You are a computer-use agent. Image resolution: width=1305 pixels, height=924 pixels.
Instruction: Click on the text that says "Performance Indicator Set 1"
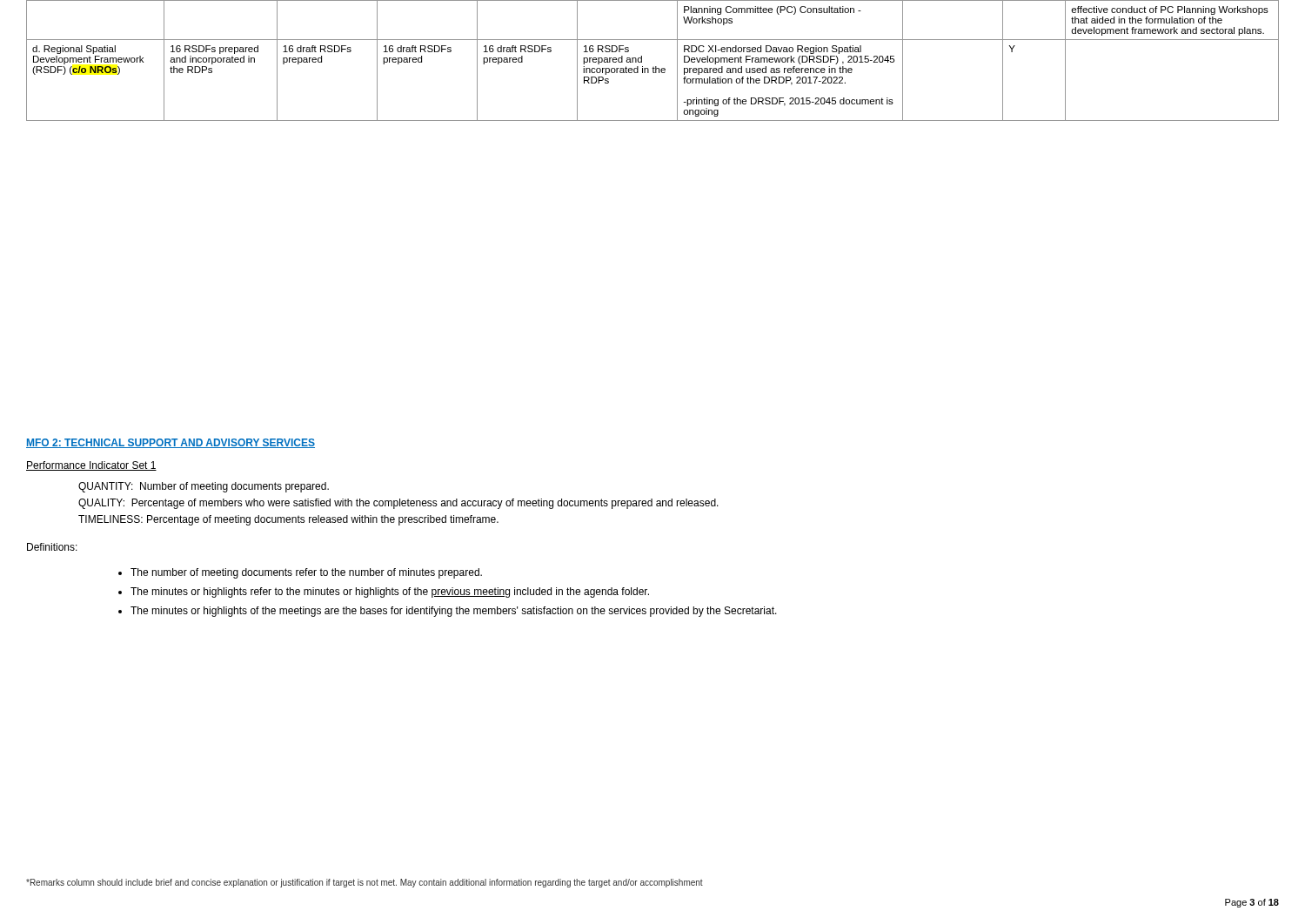coord(91,466)
